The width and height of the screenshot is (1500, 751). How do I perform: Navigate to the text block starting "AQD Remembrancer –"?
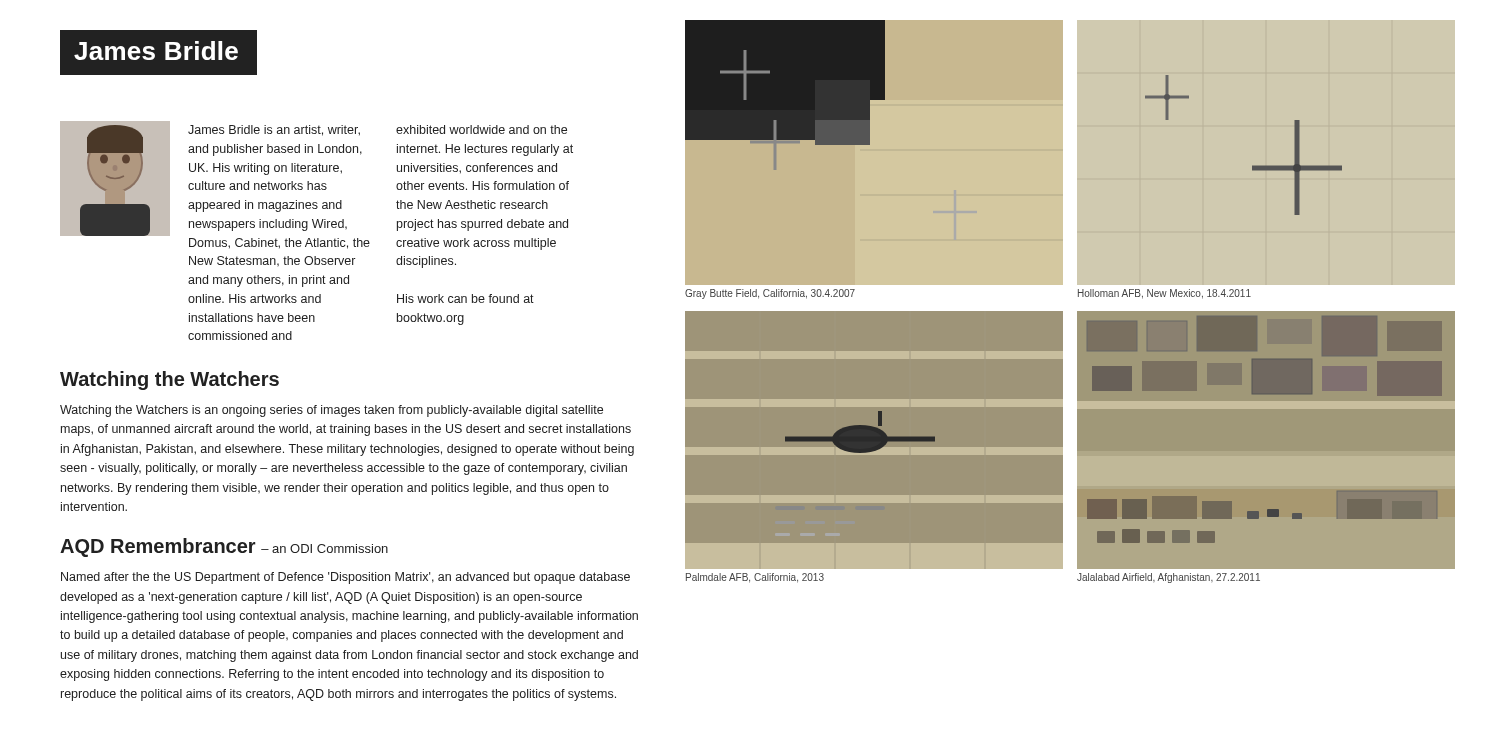click(224, 546)
